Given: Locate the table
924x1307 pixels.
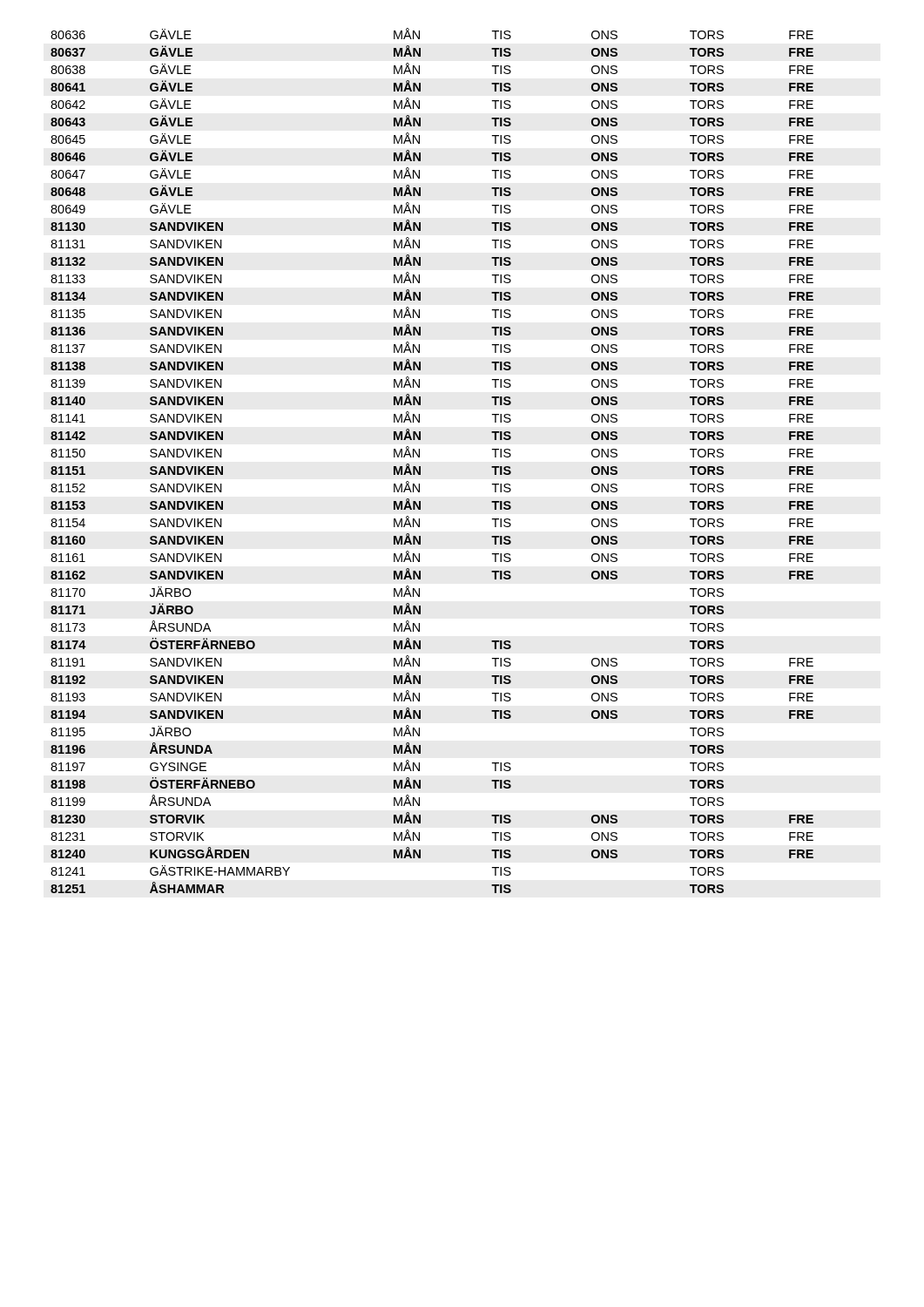Looking at the screenshot, I should (462, 462).
